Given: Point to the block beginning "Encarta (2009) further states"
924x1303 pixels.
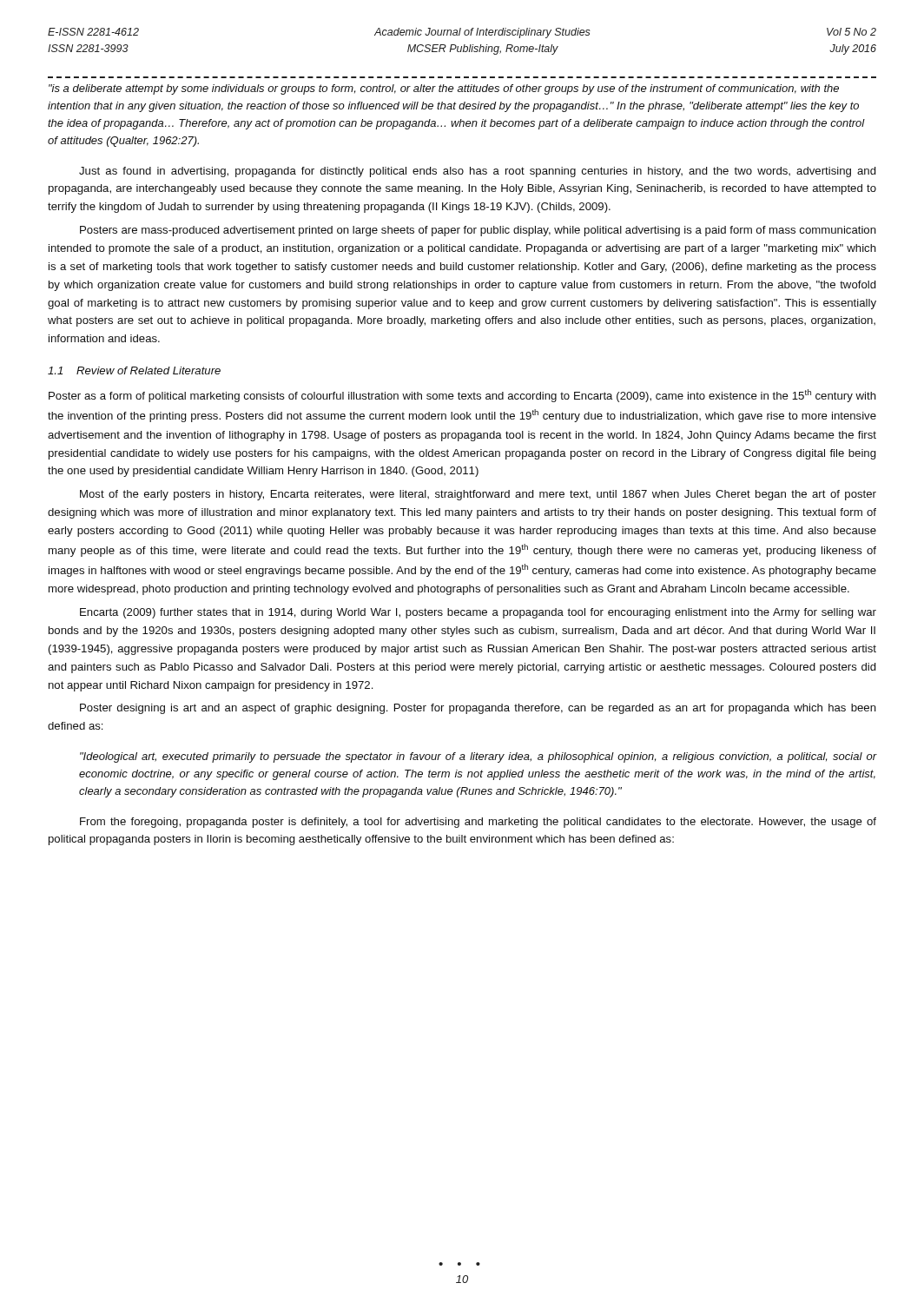Looking at the screenshot, I should coord(462,649).
